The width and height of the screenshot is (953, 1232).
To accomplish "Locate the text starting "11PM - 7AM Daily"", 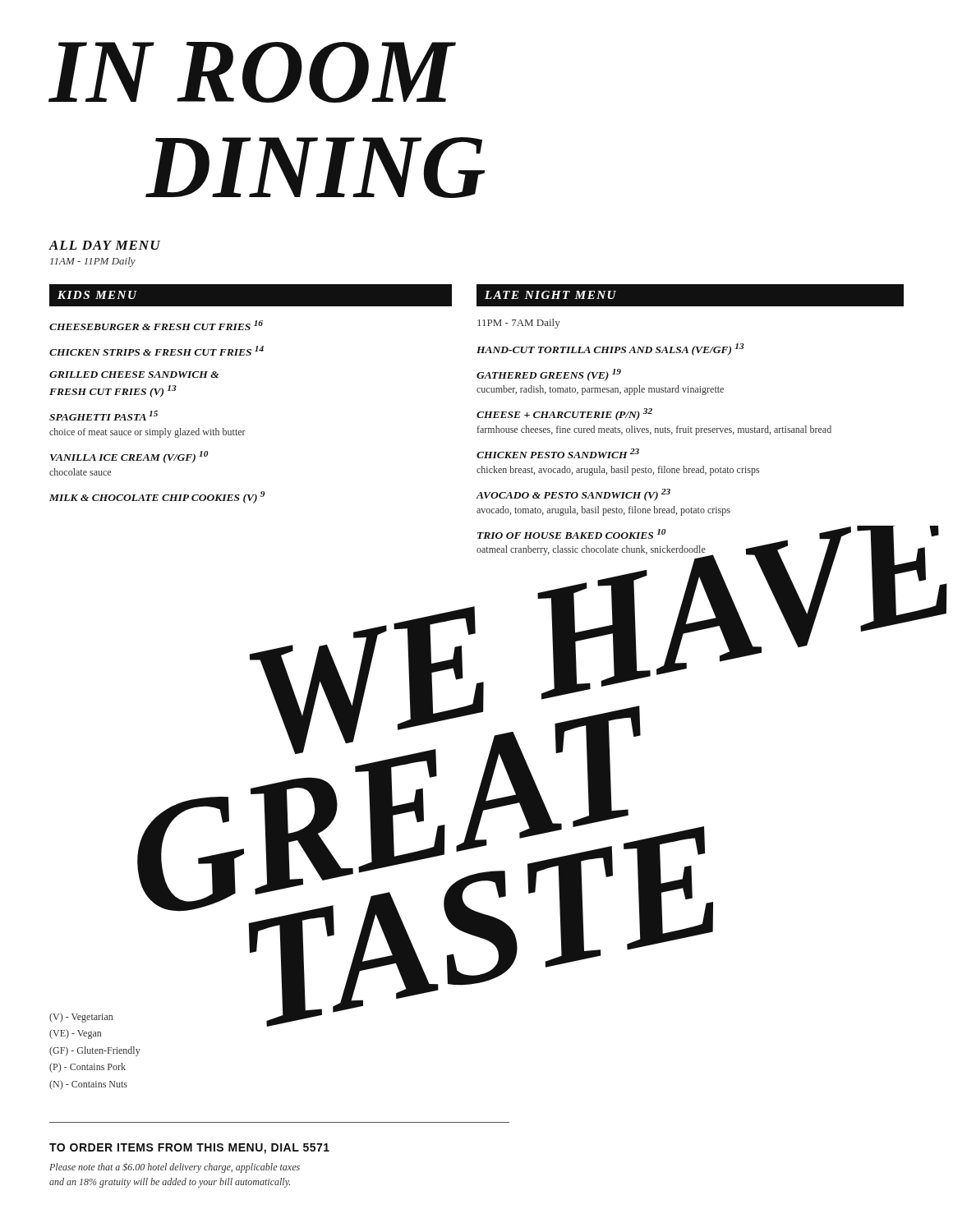I will [518, 322].
